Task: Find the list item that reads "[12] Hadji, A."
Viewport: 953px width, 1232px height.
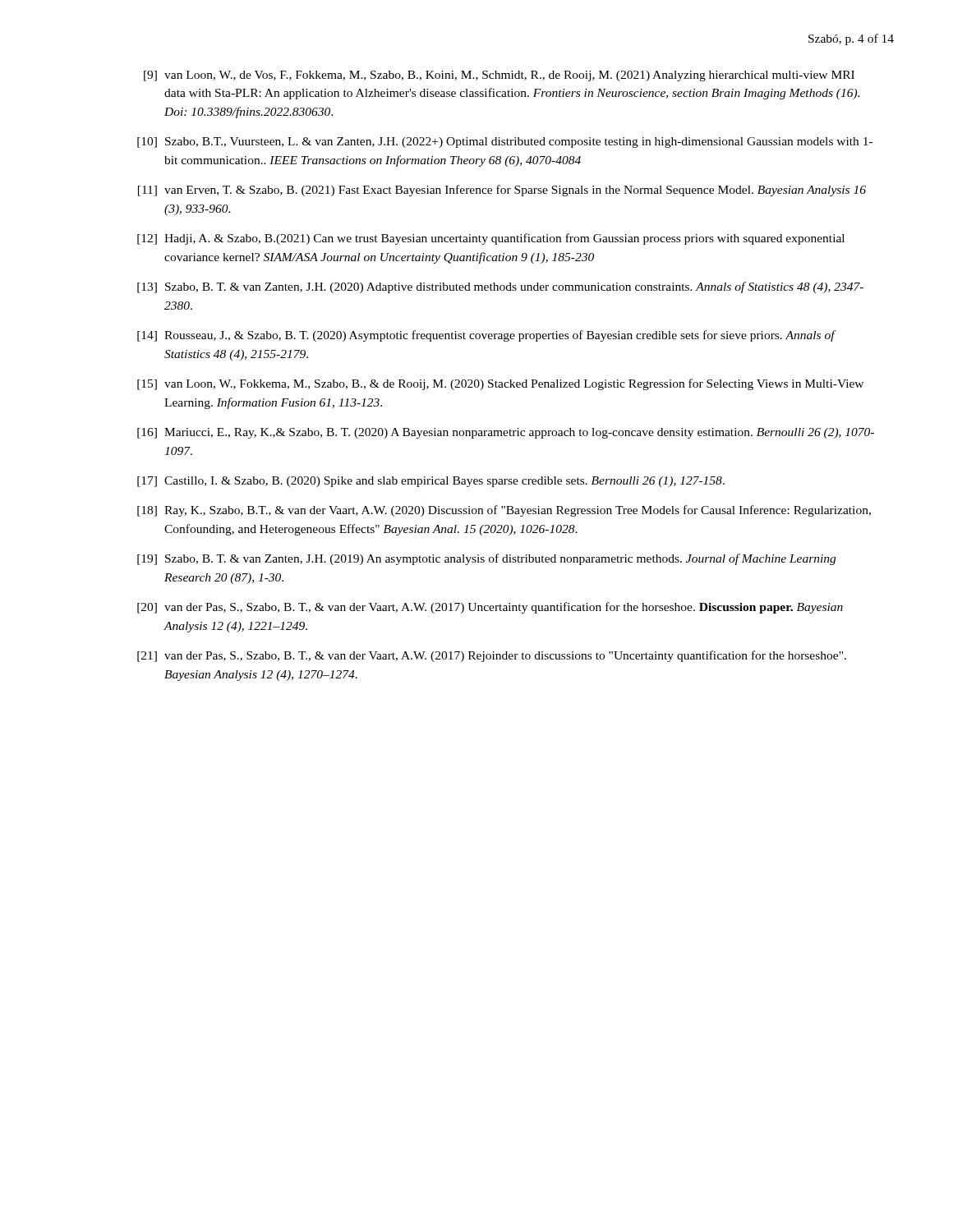Action: (x=500, y=248)
